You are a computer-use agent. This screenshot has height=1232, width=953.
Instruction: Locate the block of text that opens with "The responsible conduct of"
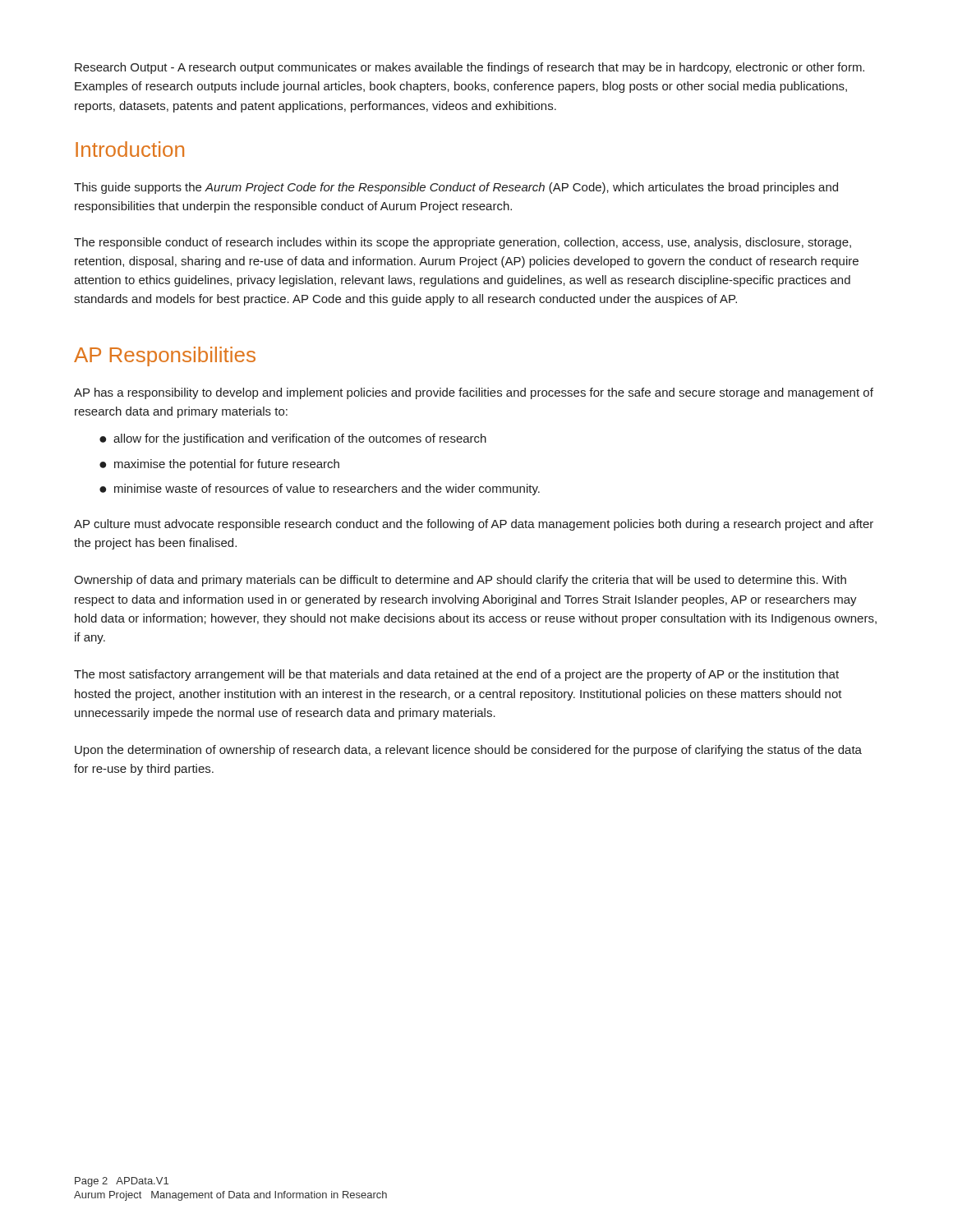[x=476, y=270]
